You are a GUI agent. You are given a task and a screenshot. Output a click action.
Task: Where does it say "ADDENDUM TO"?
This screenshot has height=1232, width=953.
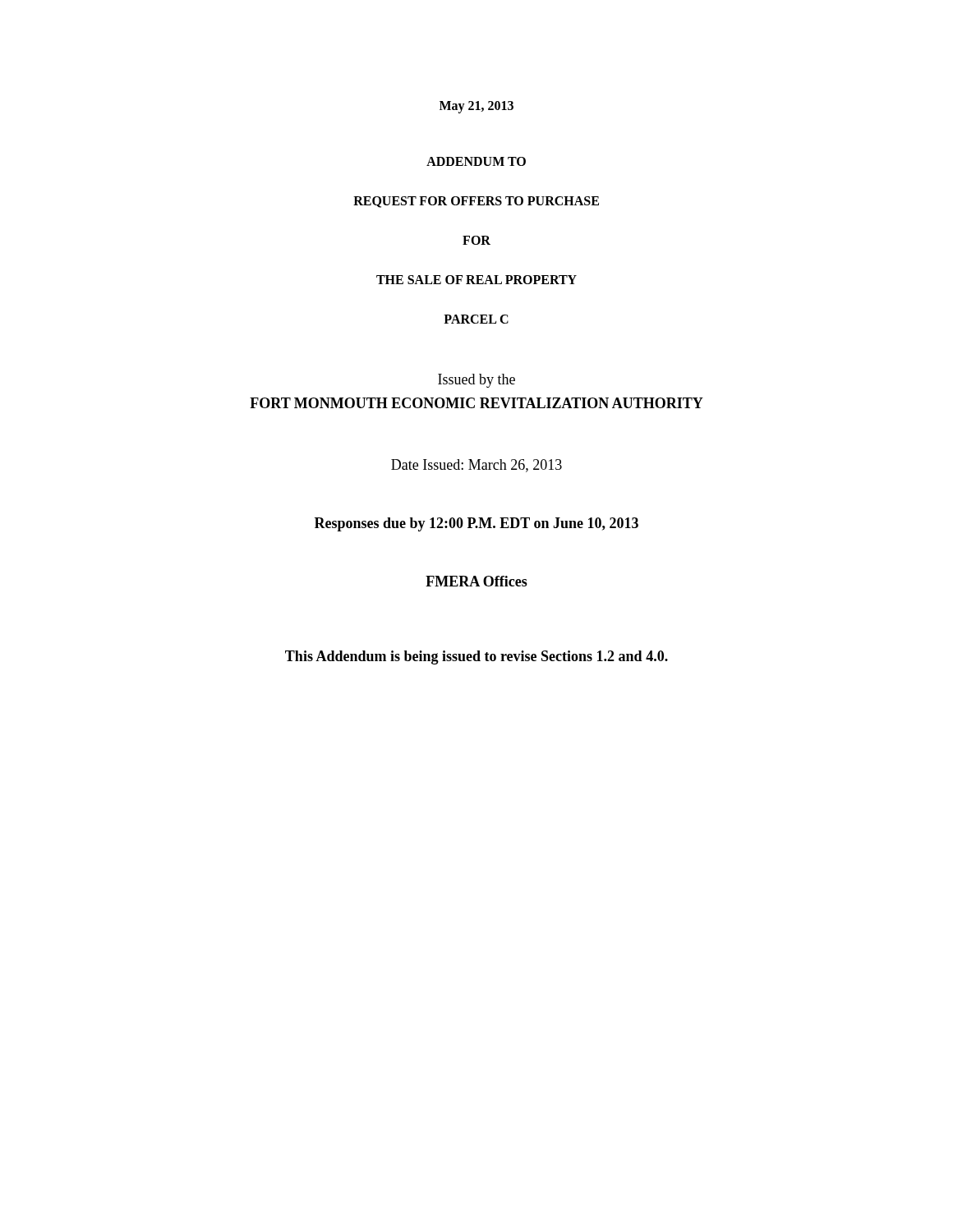tap(476, 161)
